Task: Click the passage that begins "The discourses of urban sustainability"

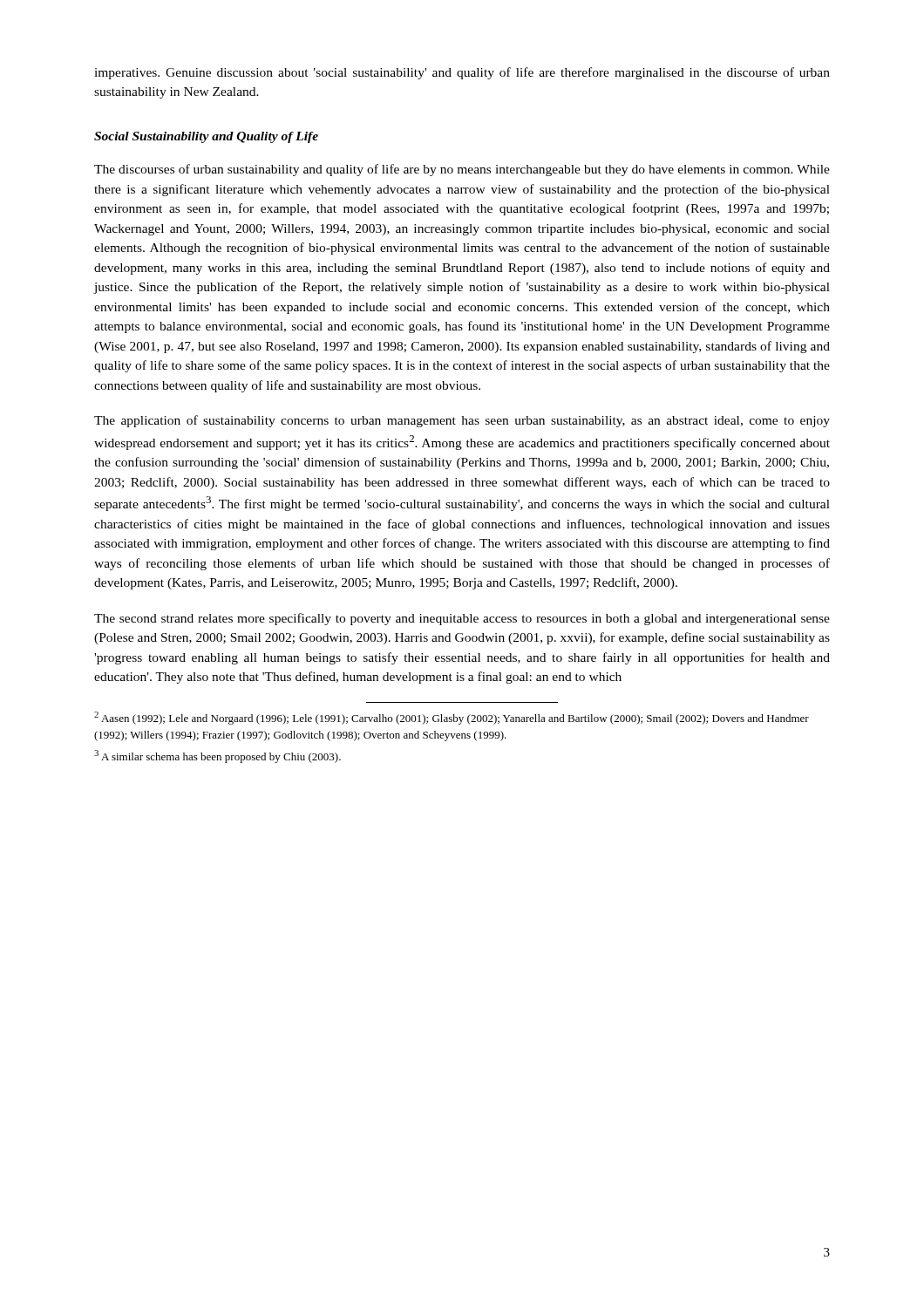Action: 462,277
